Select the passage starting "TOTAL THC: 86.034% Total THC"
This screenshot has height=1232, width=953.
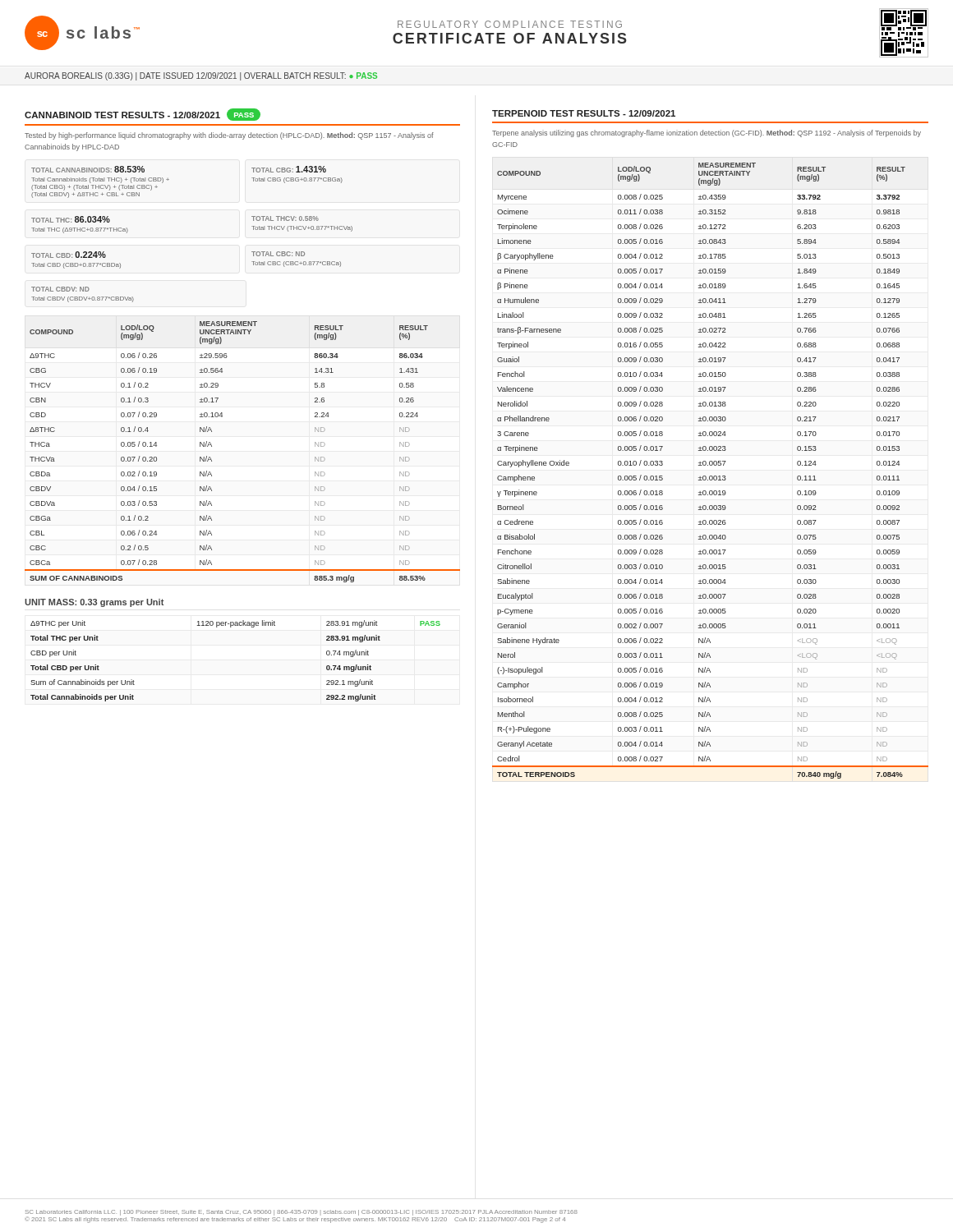point(242,224)
